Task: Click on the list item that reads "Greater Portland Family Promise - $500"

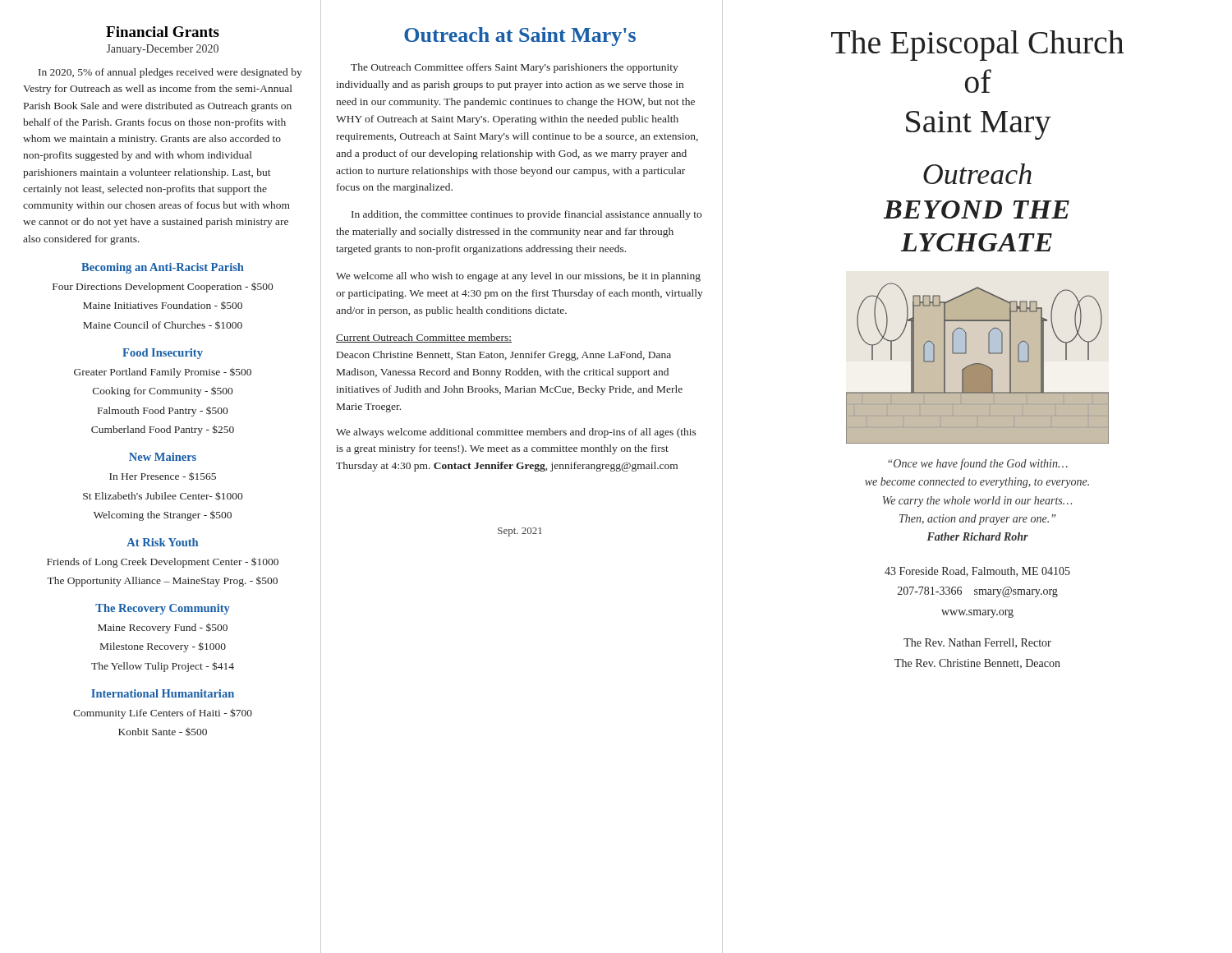Action: (163, 371)
